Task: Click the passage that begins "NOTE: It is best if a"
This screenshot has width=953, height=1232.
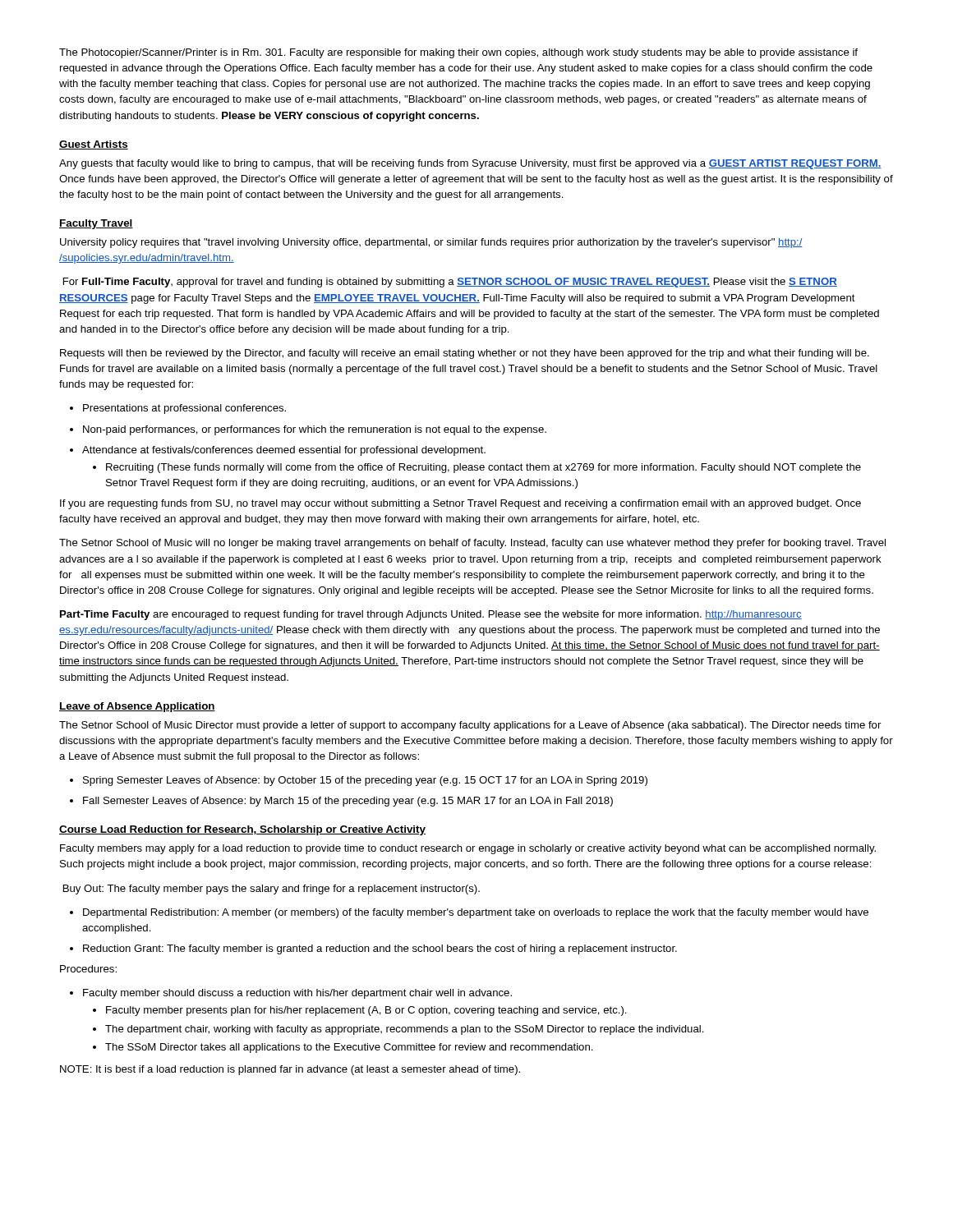Action: point(476,1069)
